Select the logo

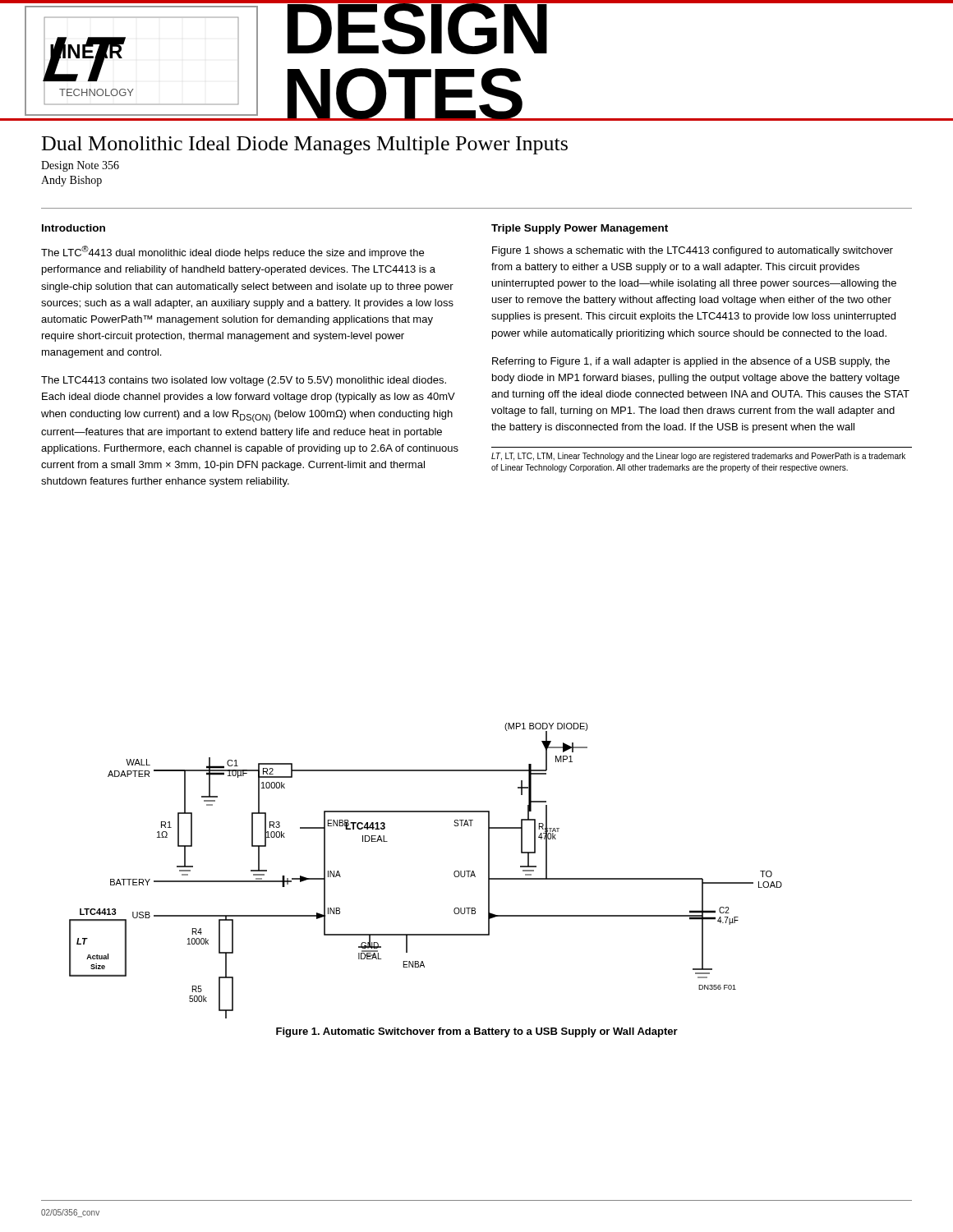(476, 62)
